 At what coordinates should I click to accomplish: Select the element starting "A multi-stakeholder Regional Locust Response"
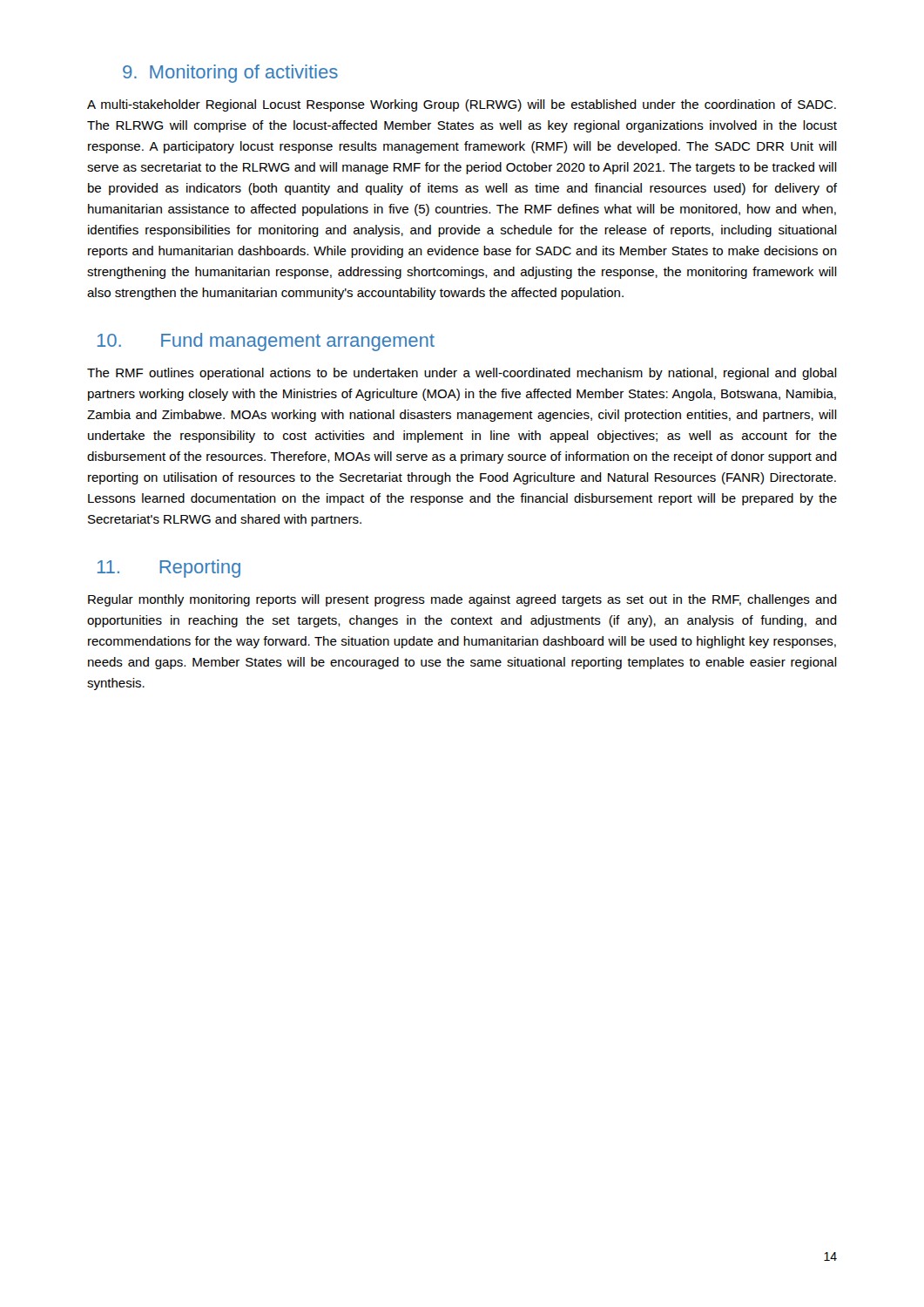[462, 198]
